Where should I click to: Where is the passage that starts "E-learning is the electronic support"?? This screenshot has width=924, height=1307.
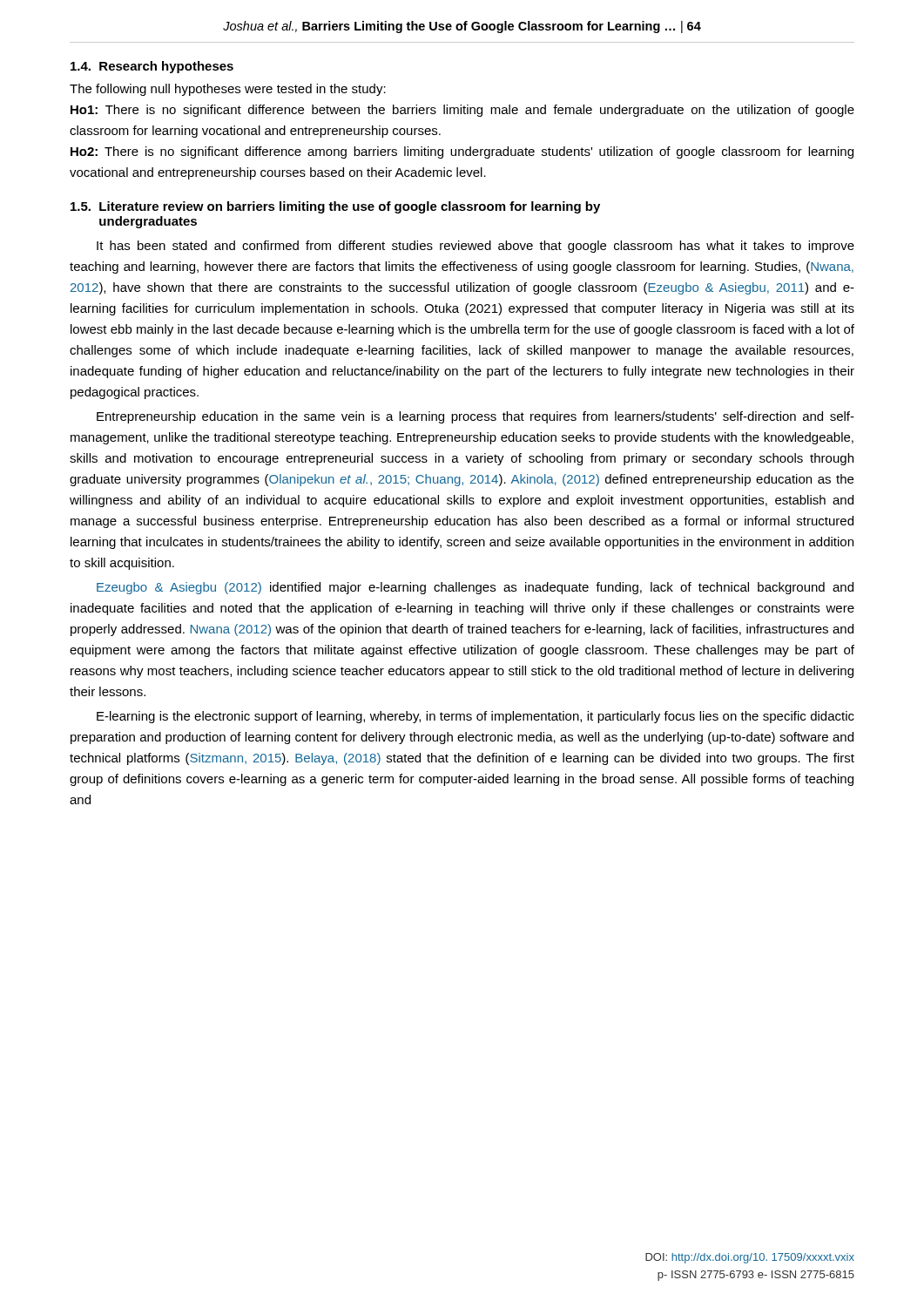click(462, 758)
